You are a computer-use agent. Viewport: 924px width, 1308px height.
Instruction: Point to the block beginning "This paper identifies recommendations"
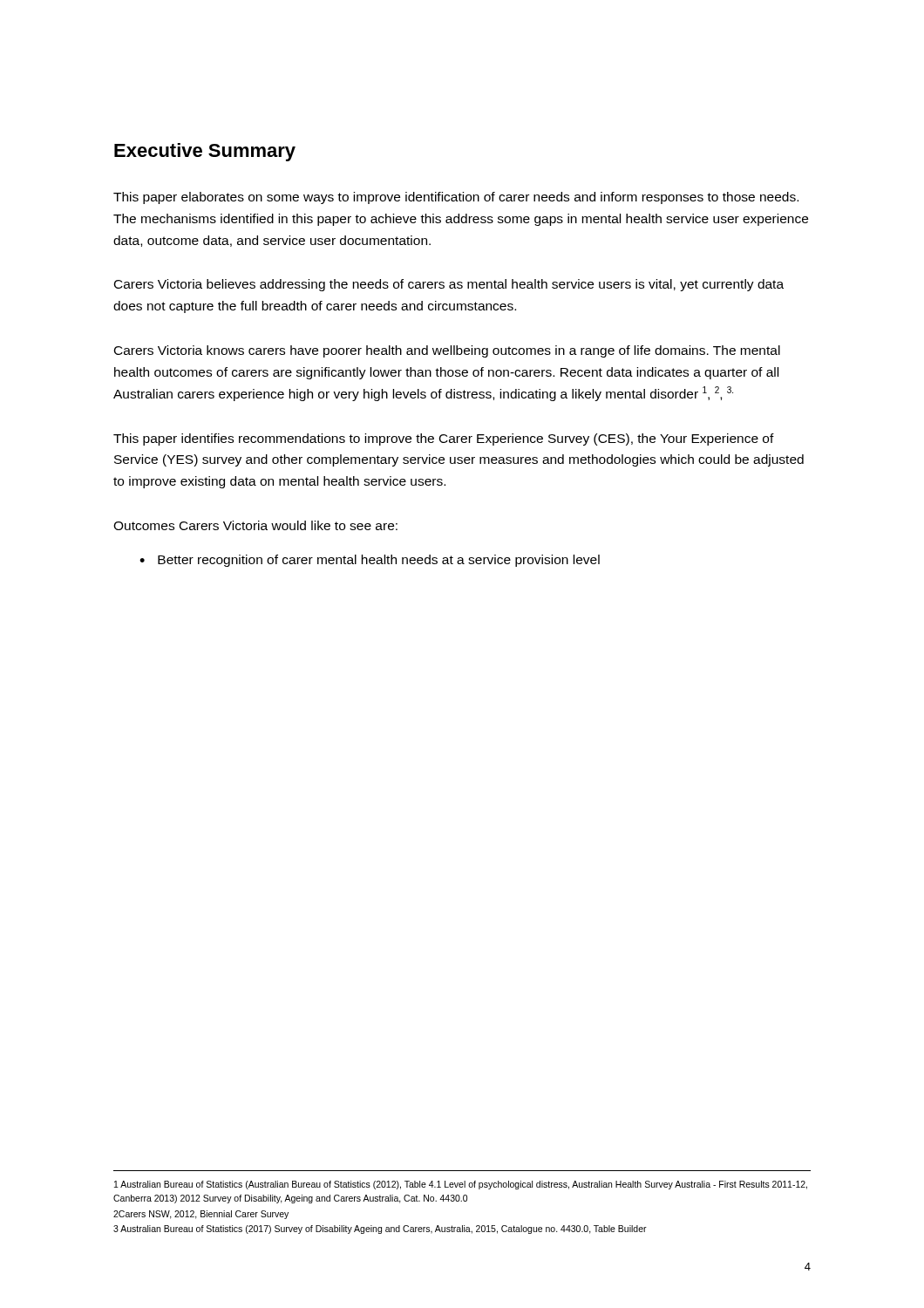459,459
